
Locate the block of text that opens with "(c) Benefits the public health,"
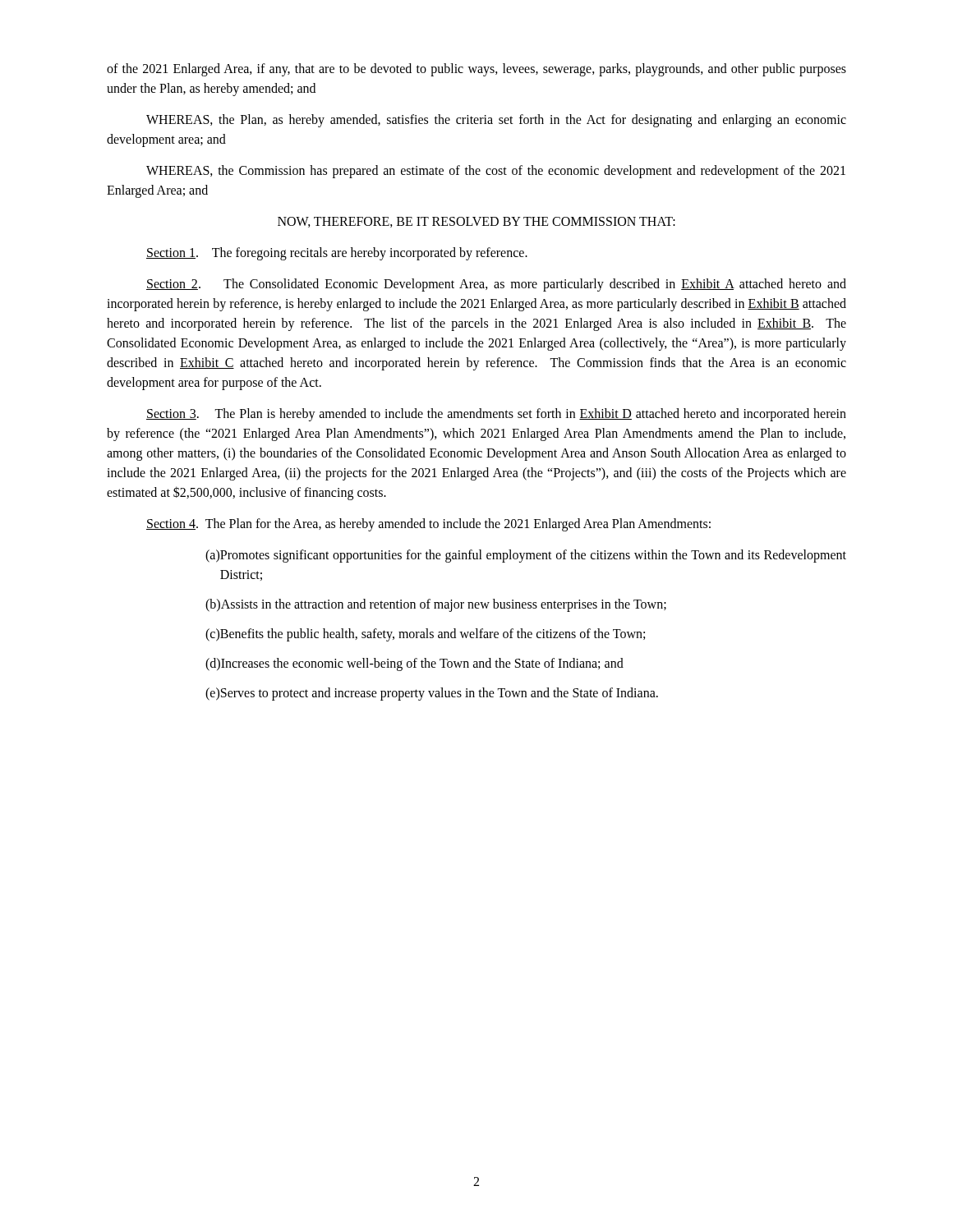click(x=476, y=634)
